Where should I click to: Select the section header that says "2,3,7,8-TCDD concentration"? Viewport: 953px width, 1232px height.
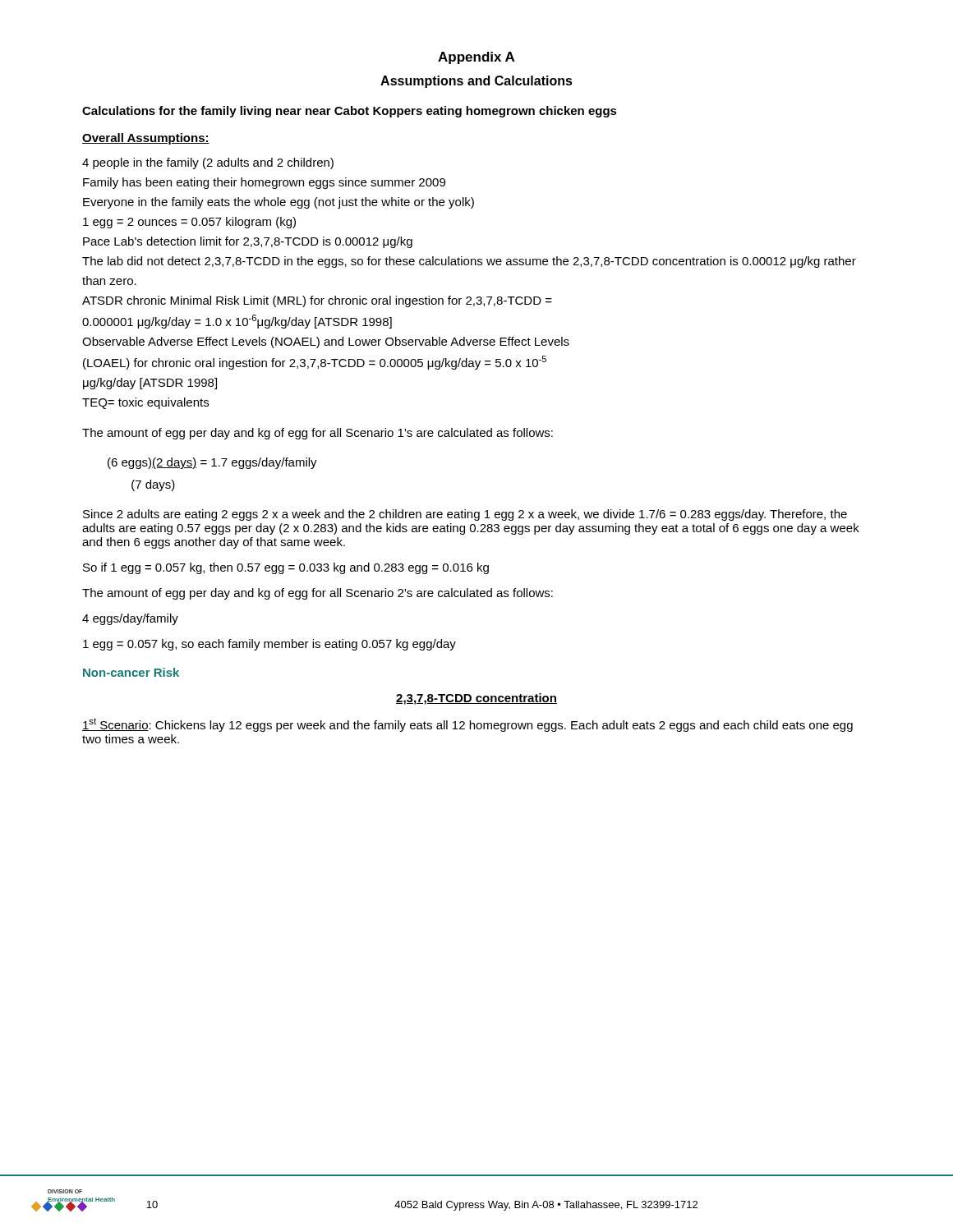(x=476, y=698)
